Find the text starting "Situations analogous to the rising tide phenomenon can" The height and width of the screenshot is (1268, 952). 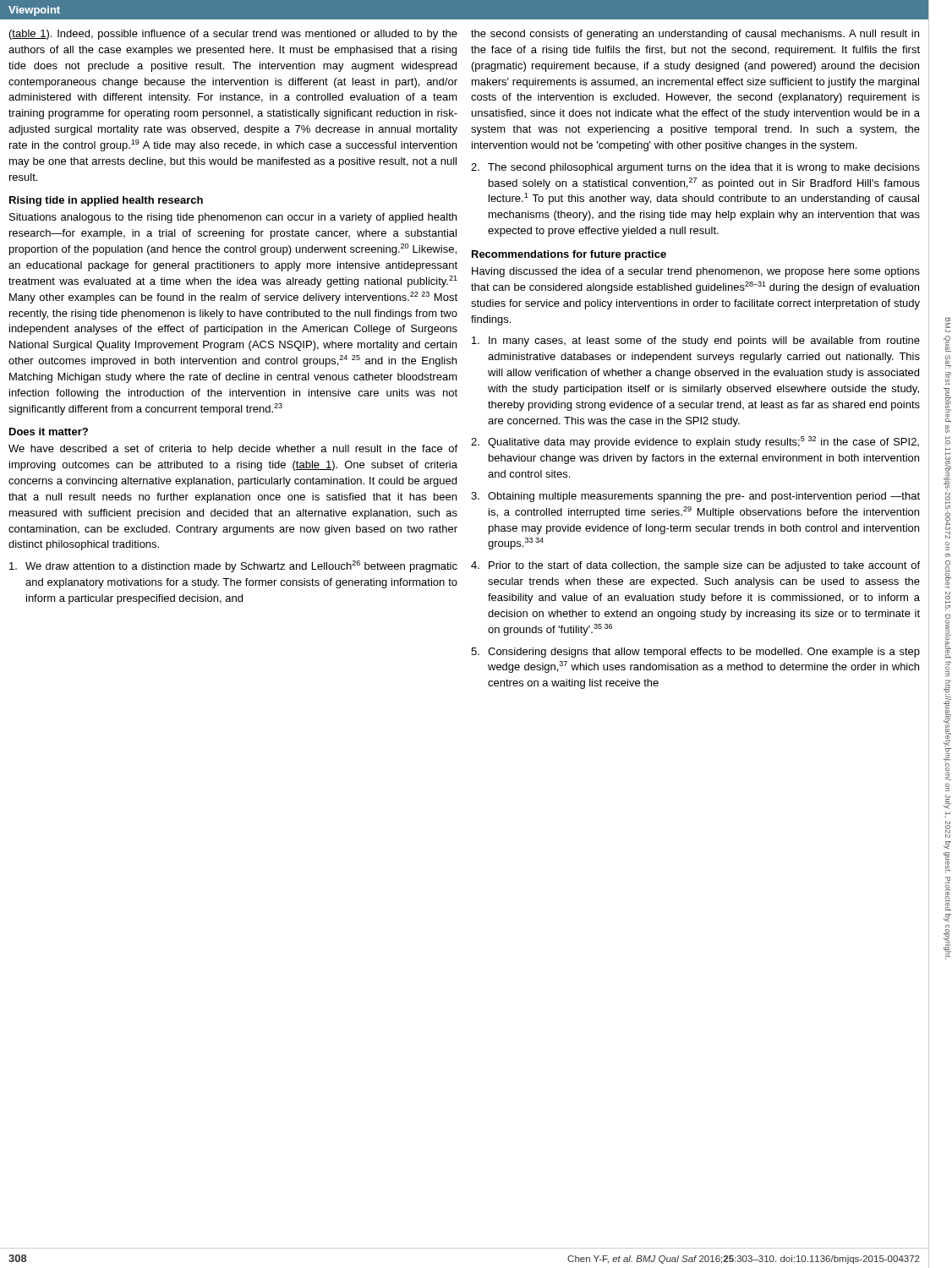233,314
